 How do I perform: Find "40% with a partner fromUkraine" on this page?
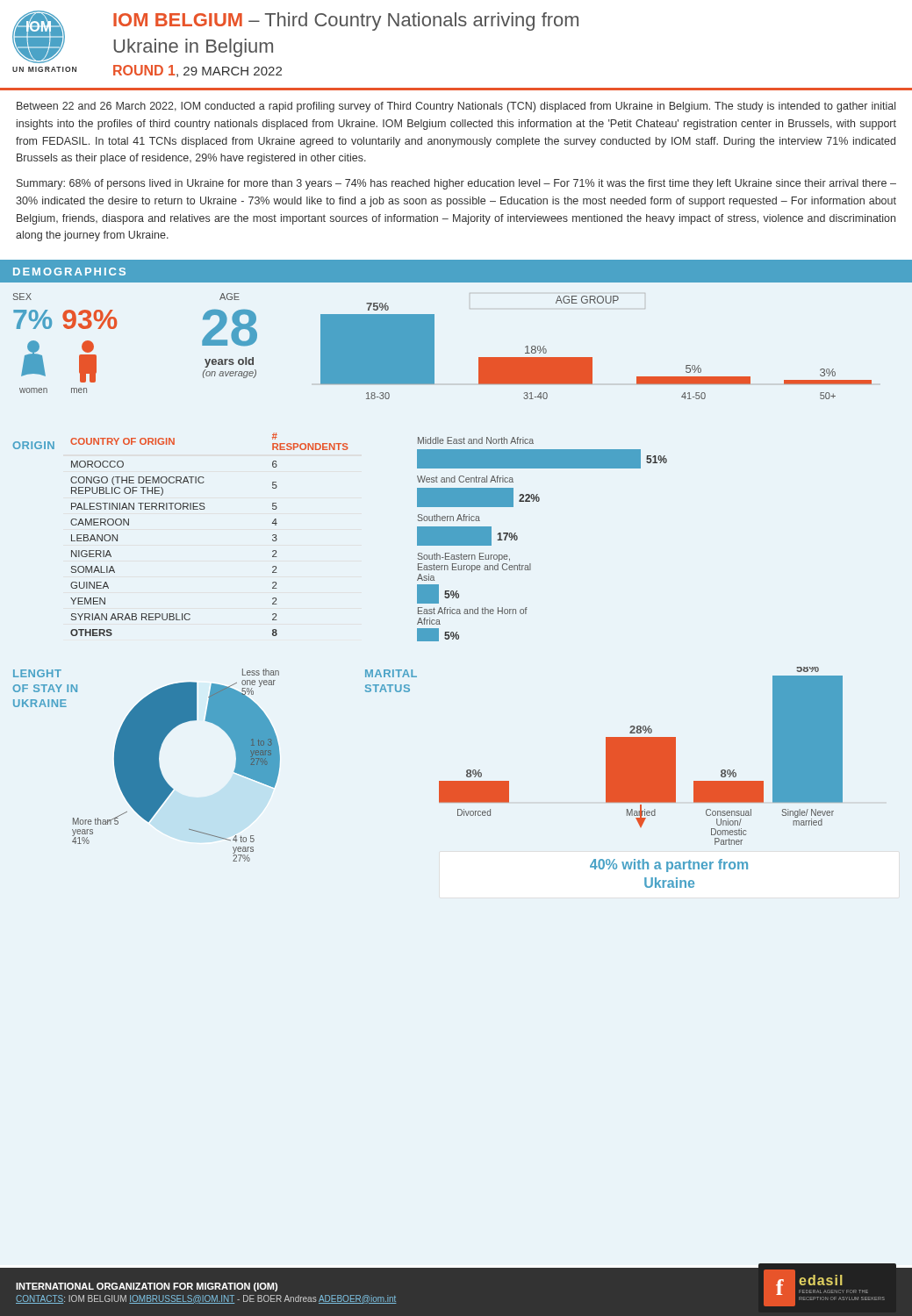pos(669,875)
